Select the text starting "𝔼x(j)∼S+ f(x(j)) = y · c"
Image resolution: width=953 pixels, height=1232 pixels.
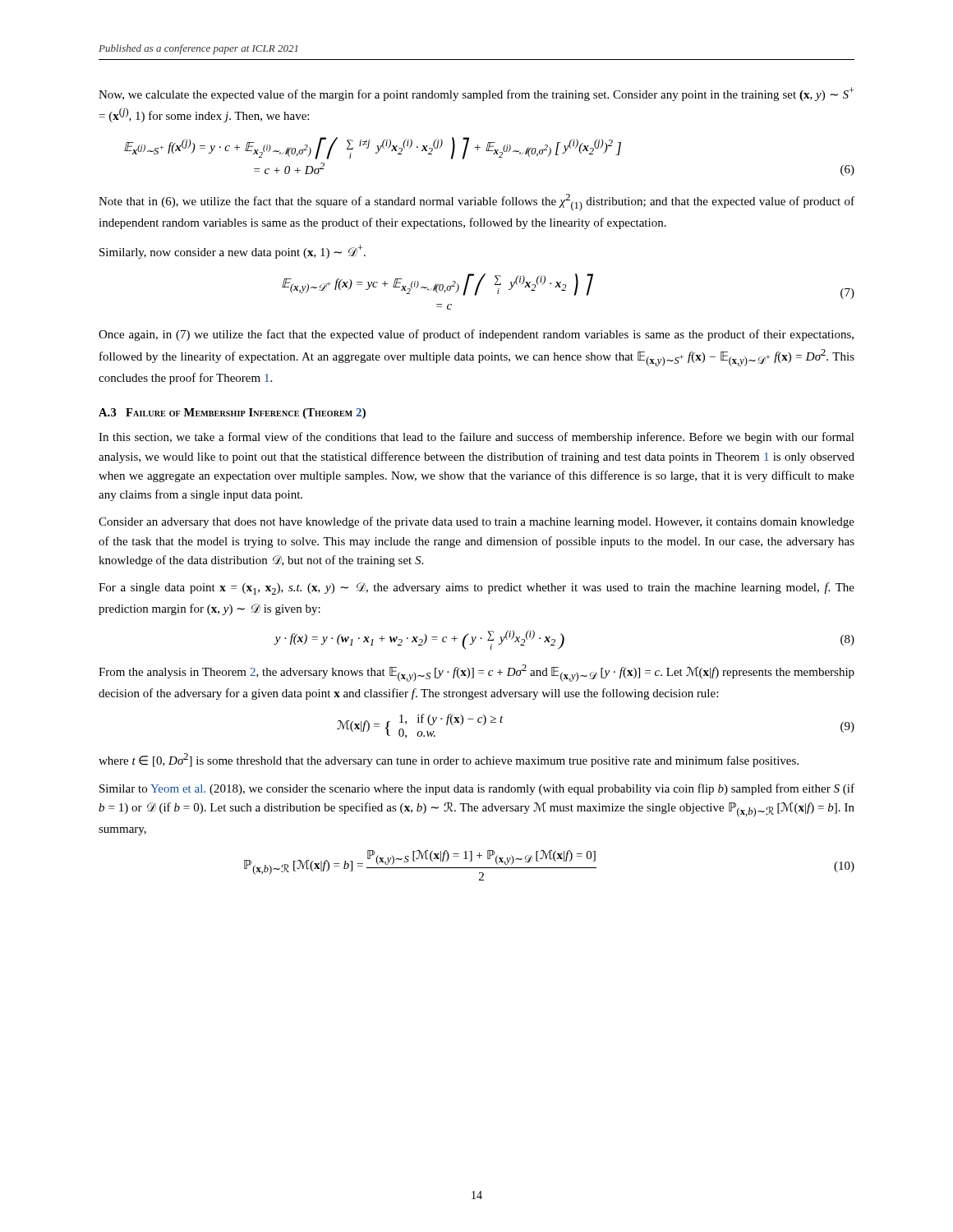pos(476,157)
